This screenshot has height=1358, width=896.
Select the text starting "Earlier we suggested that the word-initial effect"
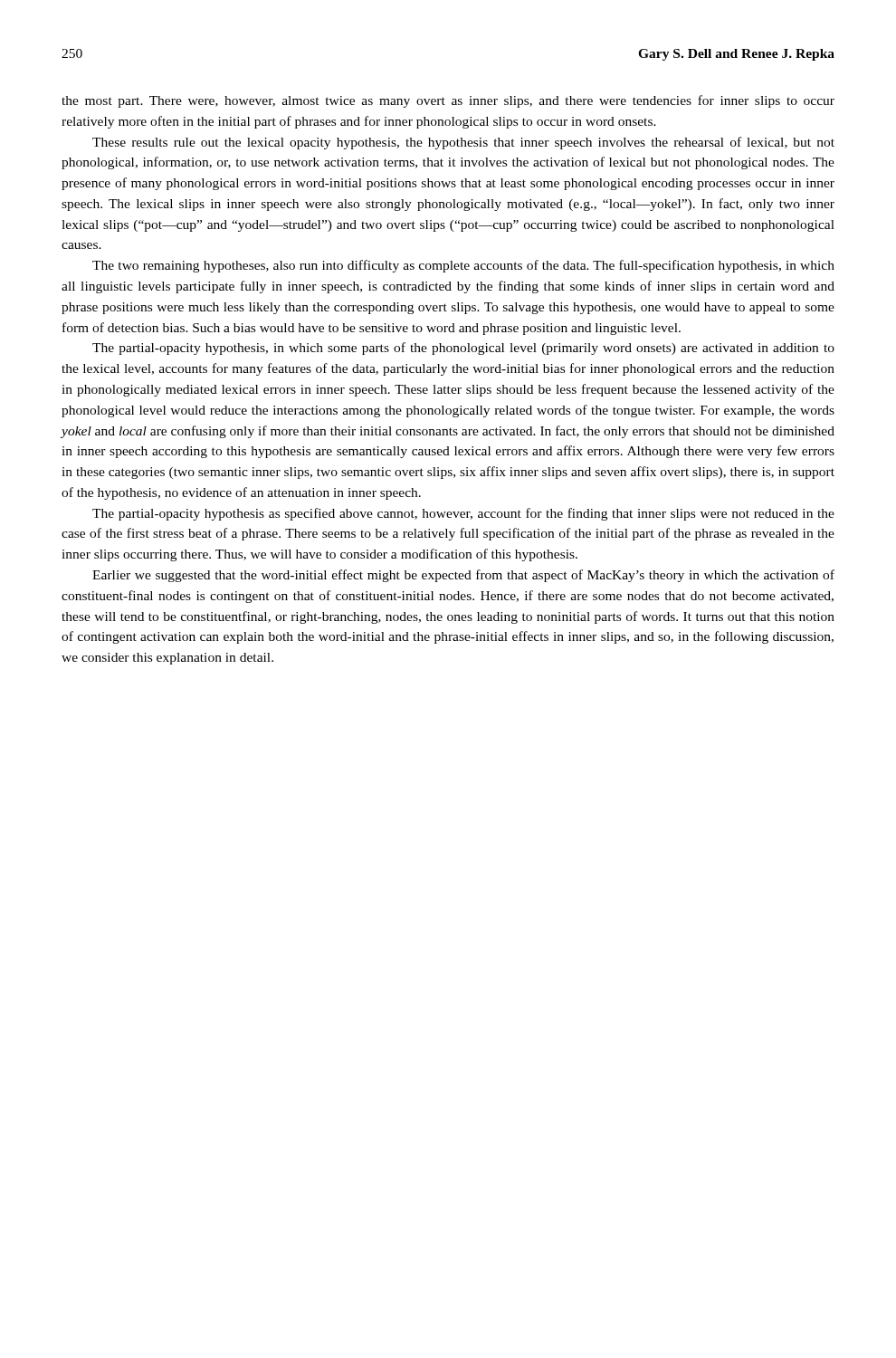(448, 616)
